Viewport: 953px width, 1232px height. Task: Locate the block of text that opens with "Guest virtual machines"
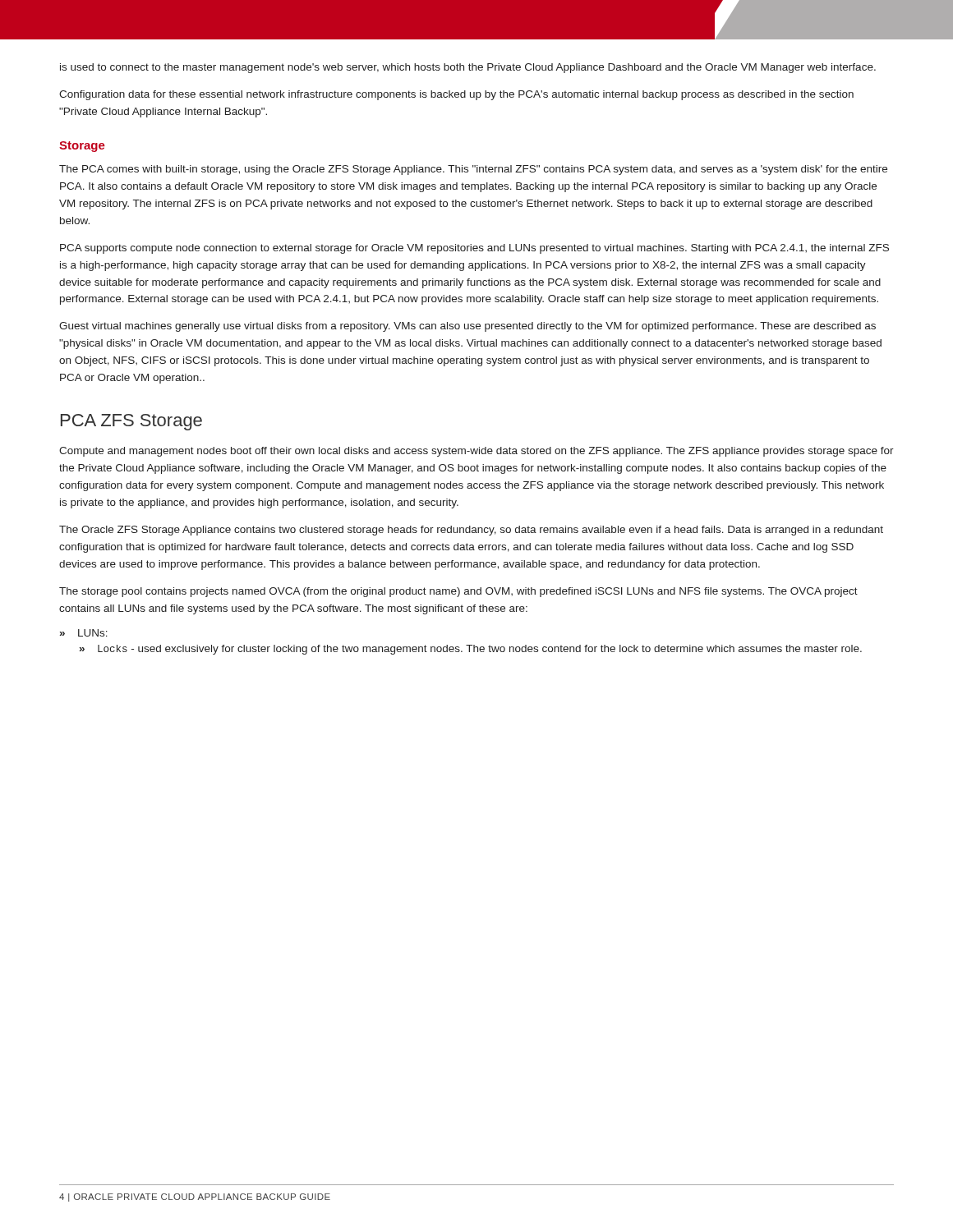(x=476, y=353)
